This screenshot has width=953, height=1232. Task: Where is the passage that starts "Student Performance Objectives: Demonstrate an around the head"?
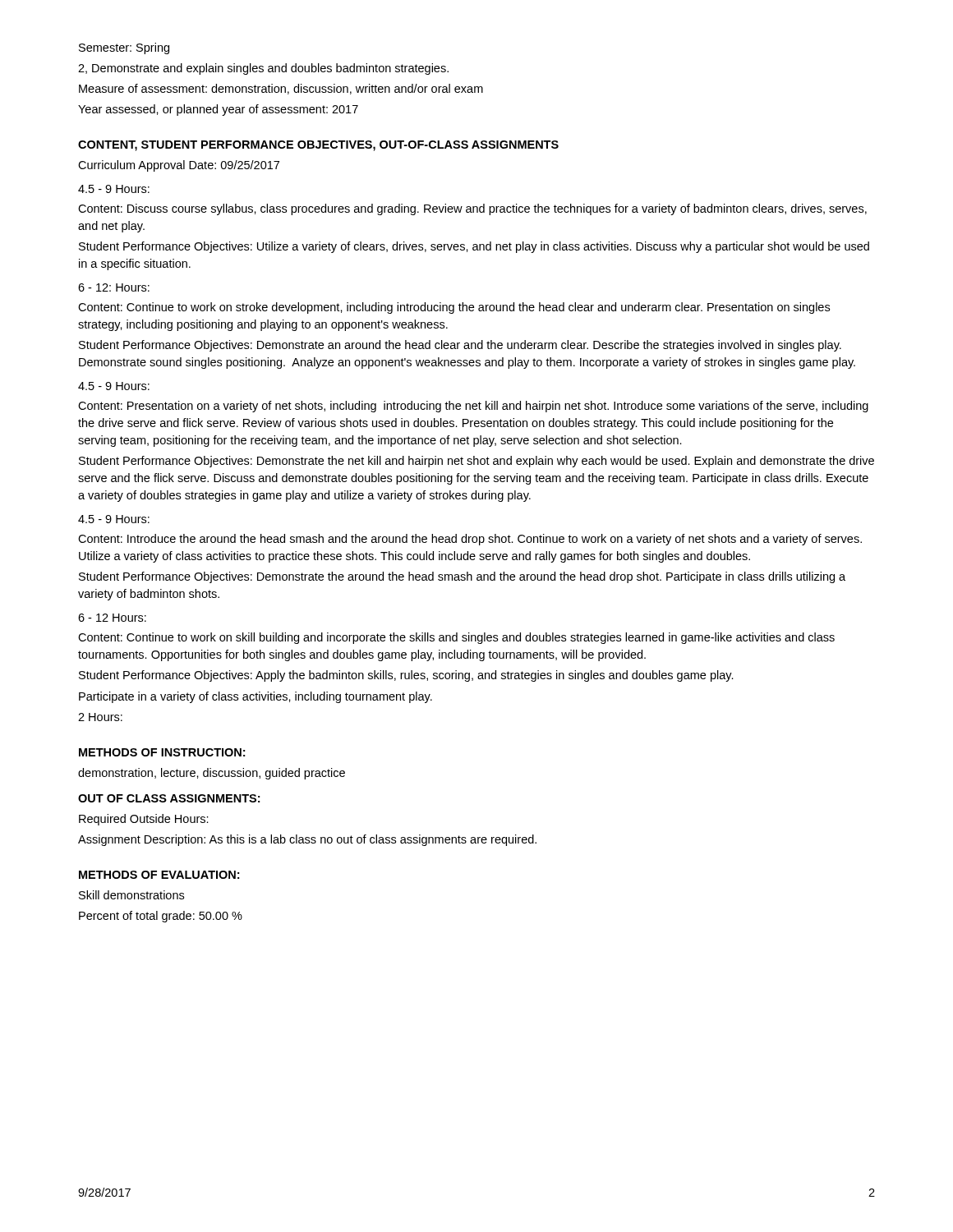pos(467,354)
